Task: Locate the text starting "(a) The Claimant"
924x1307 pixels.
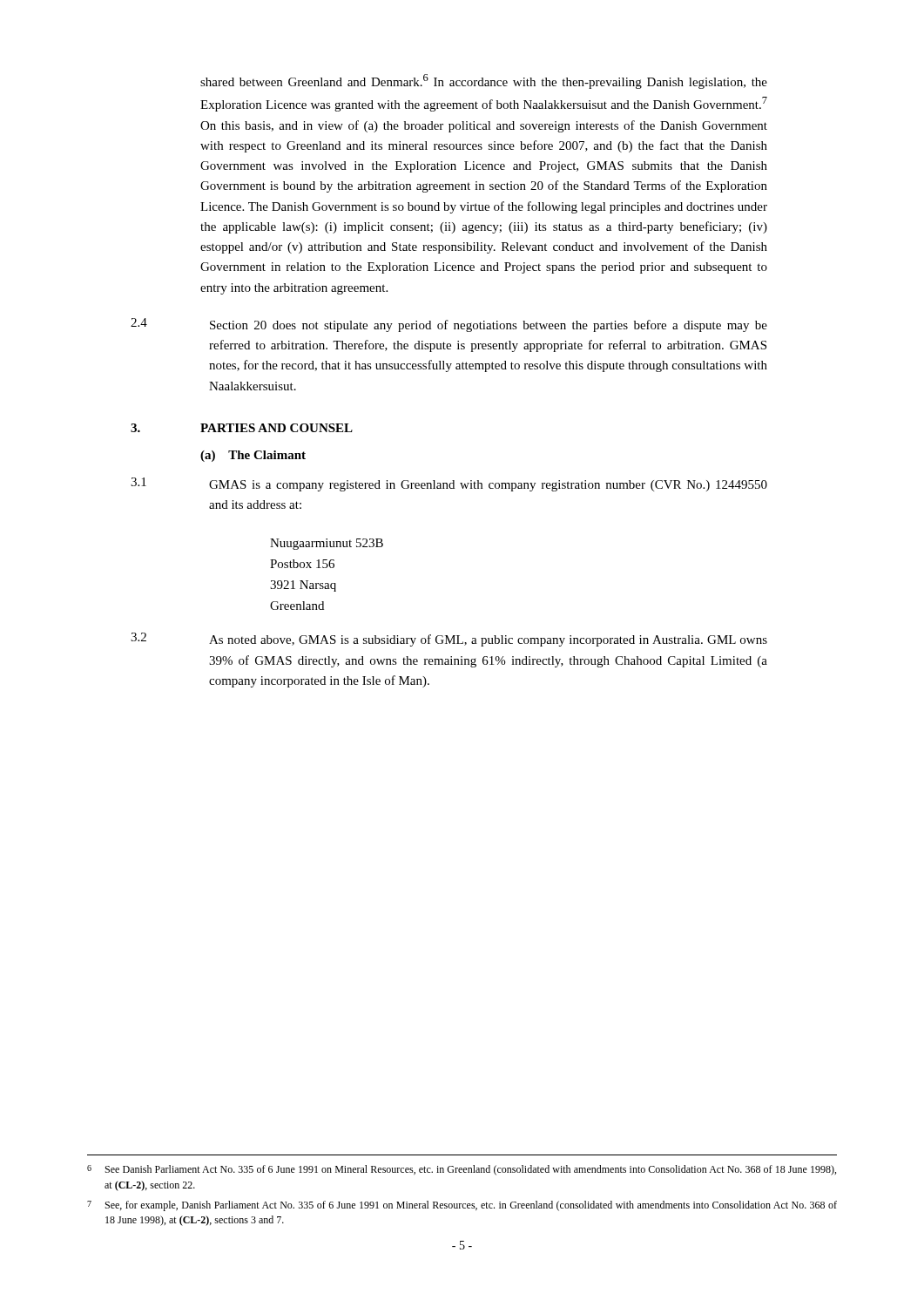Action: pos(253,455)
